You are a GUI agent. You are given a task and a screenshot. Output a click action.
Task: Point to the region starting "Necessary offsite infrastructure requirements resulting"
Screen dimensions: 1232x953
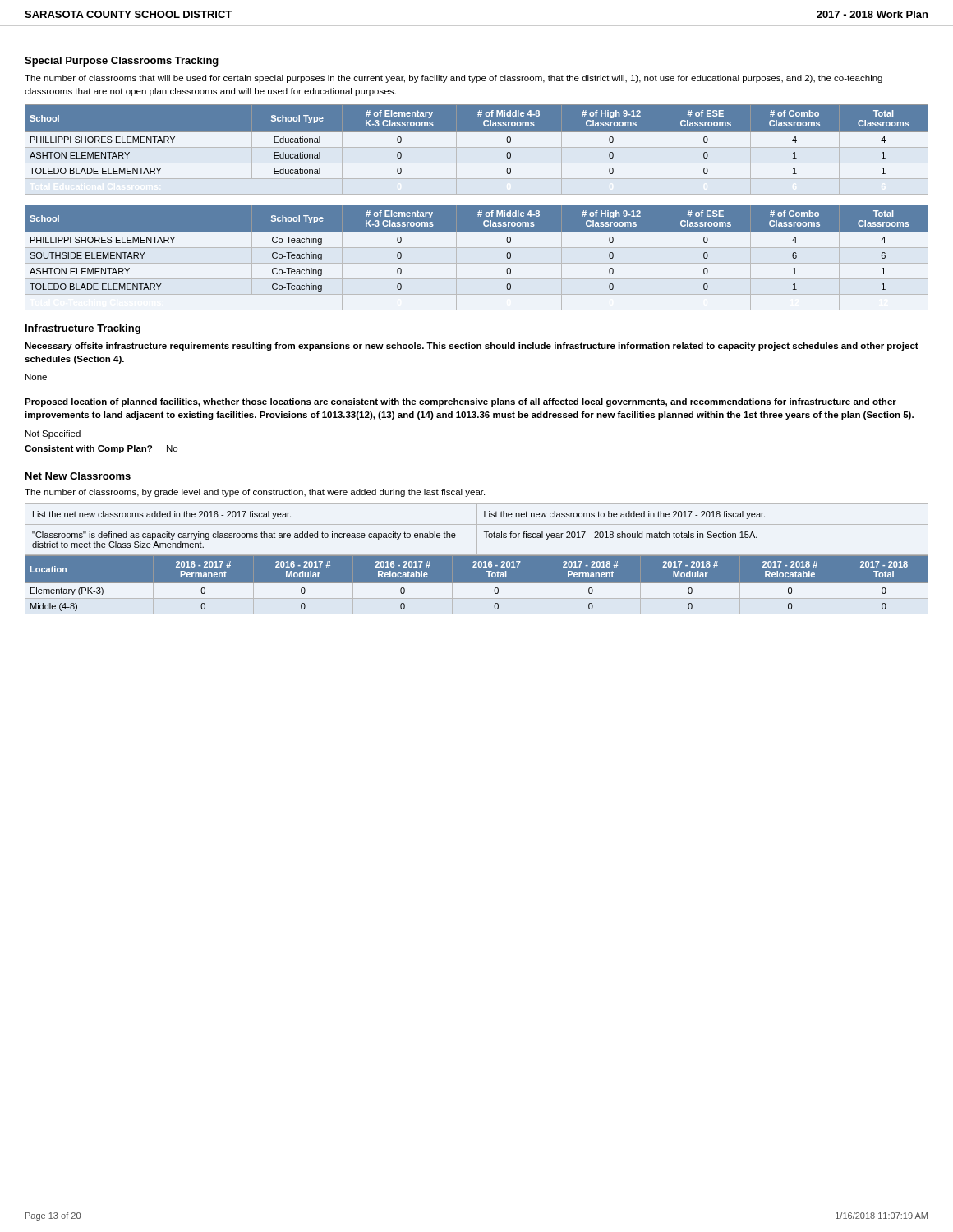[x=471, y=353]
